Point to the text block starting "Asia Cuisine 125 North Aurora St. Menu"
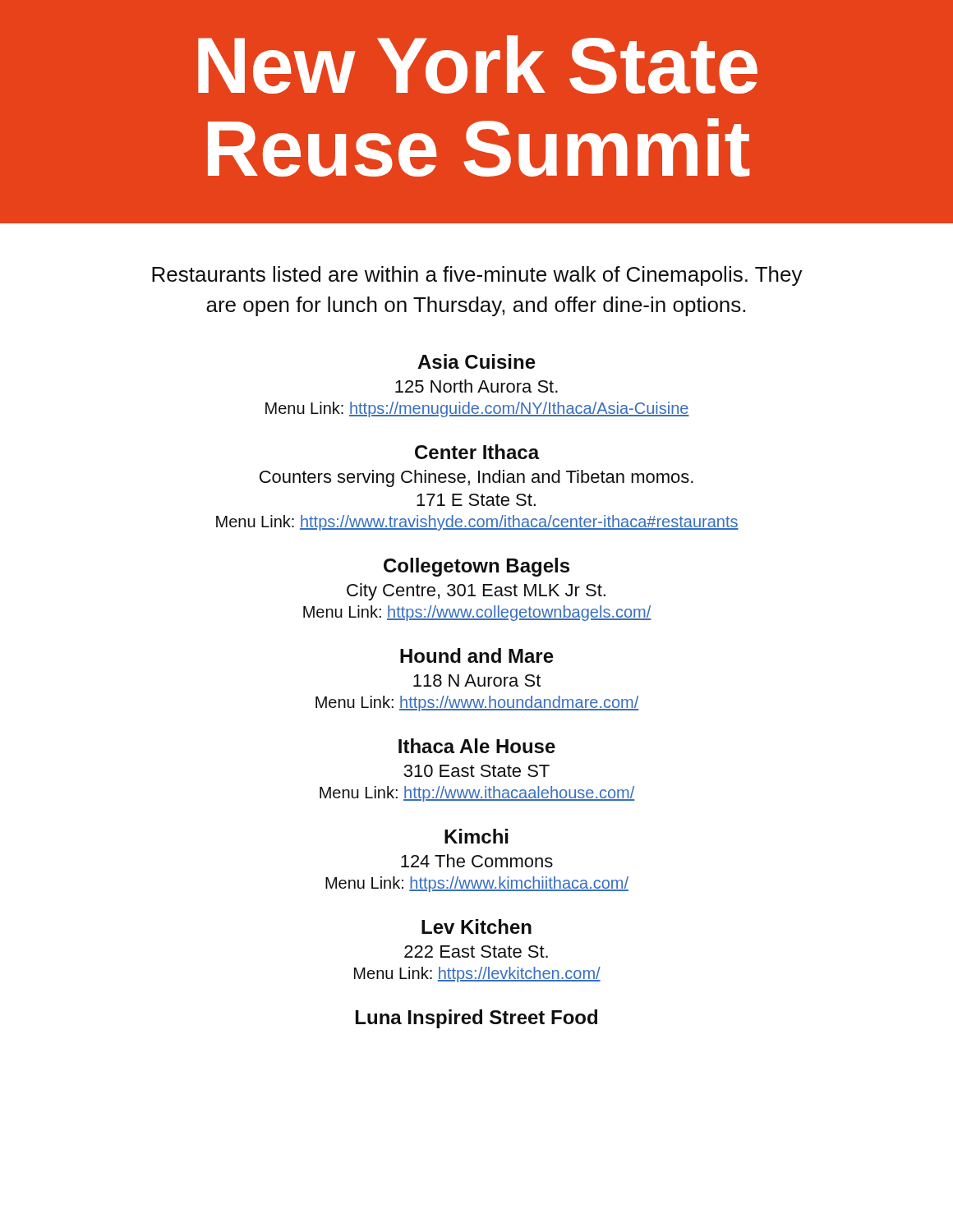Screen dimensions: 1232x953 [x=476, y=384]
